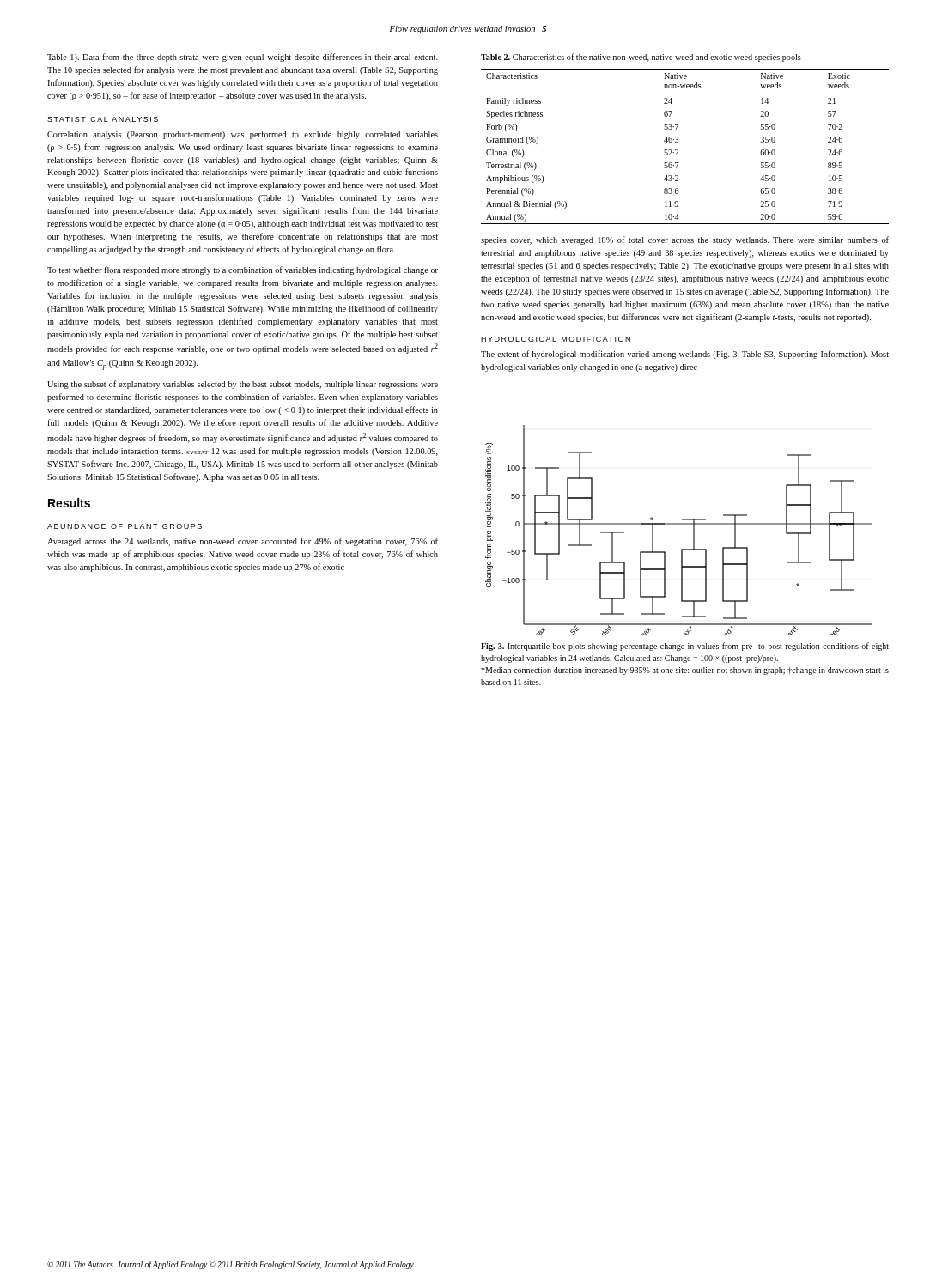
Task: Point to the element starting "Averaged across the 24 wetlands, native non-weed"
Action: point(243,554)
